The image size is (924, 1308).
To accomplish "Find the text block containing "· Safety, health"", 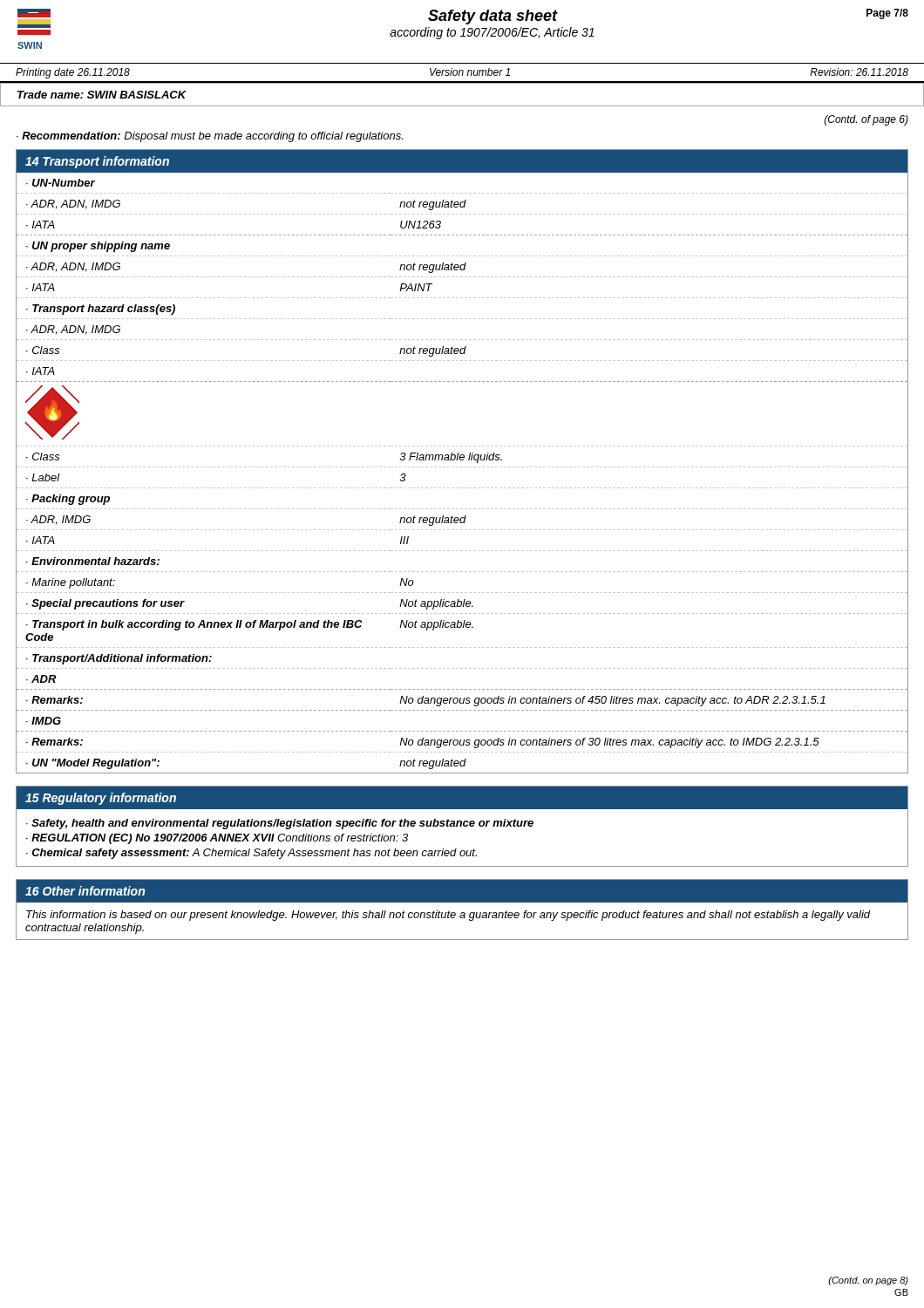I will click(280, 824).
